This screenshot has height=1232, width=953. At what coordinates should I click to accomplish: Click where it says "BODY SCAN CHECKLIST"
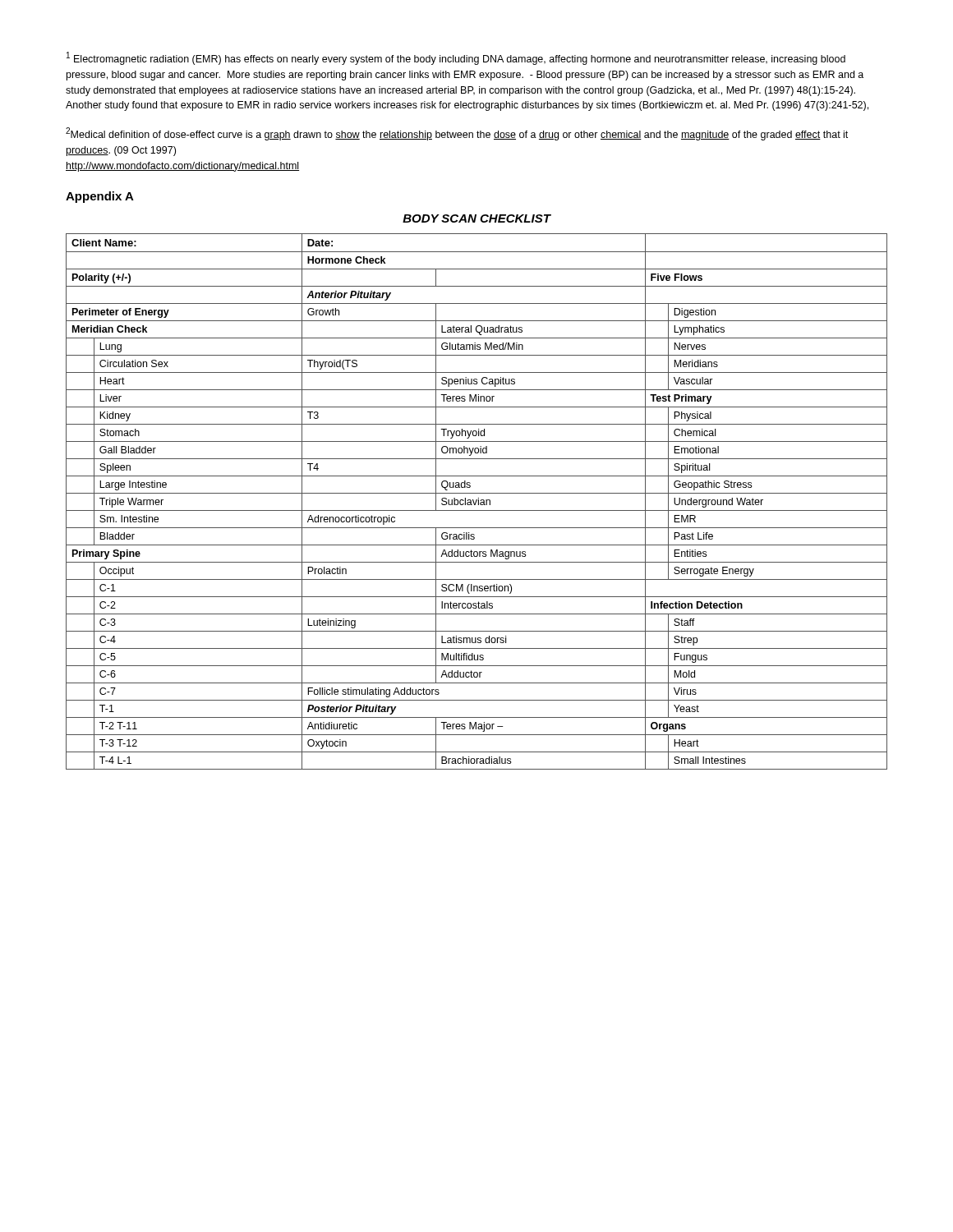click(x=476, y=218)
